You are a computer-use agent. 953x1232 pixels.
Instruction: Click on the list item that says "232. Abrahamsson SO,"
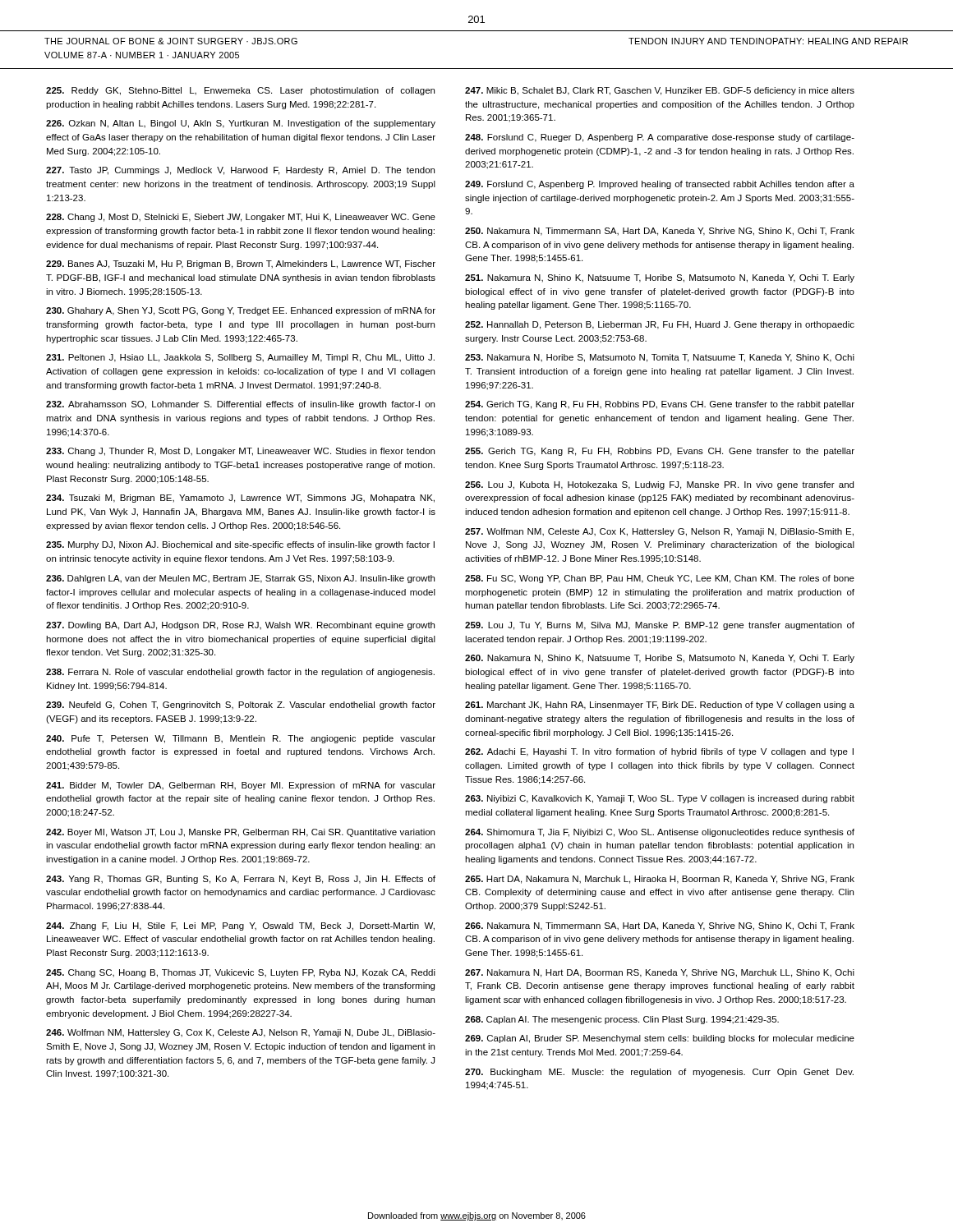241,418
